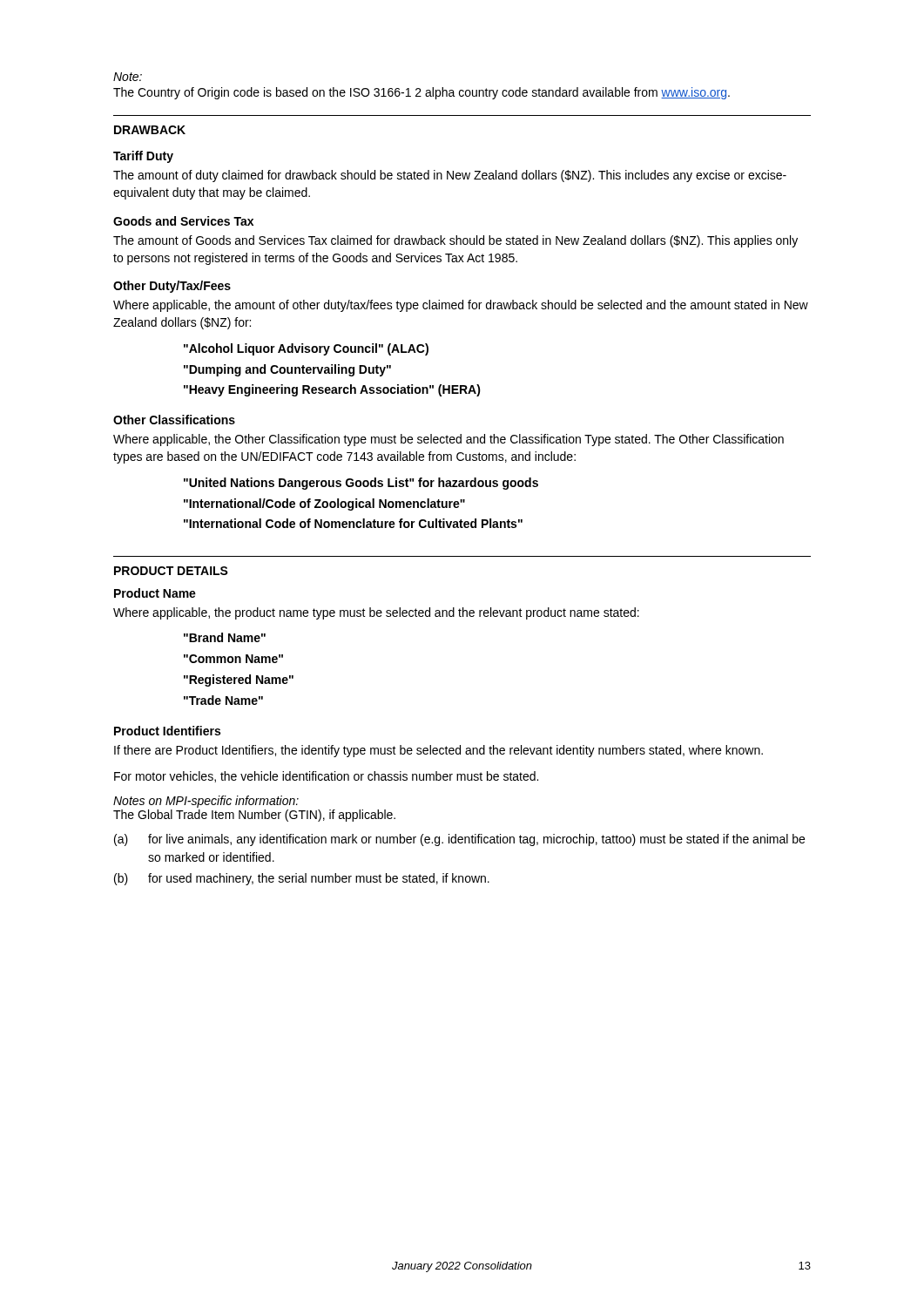Click on the text block containing "Notes on MPI-specific information: The Global"

pos(255,808)
